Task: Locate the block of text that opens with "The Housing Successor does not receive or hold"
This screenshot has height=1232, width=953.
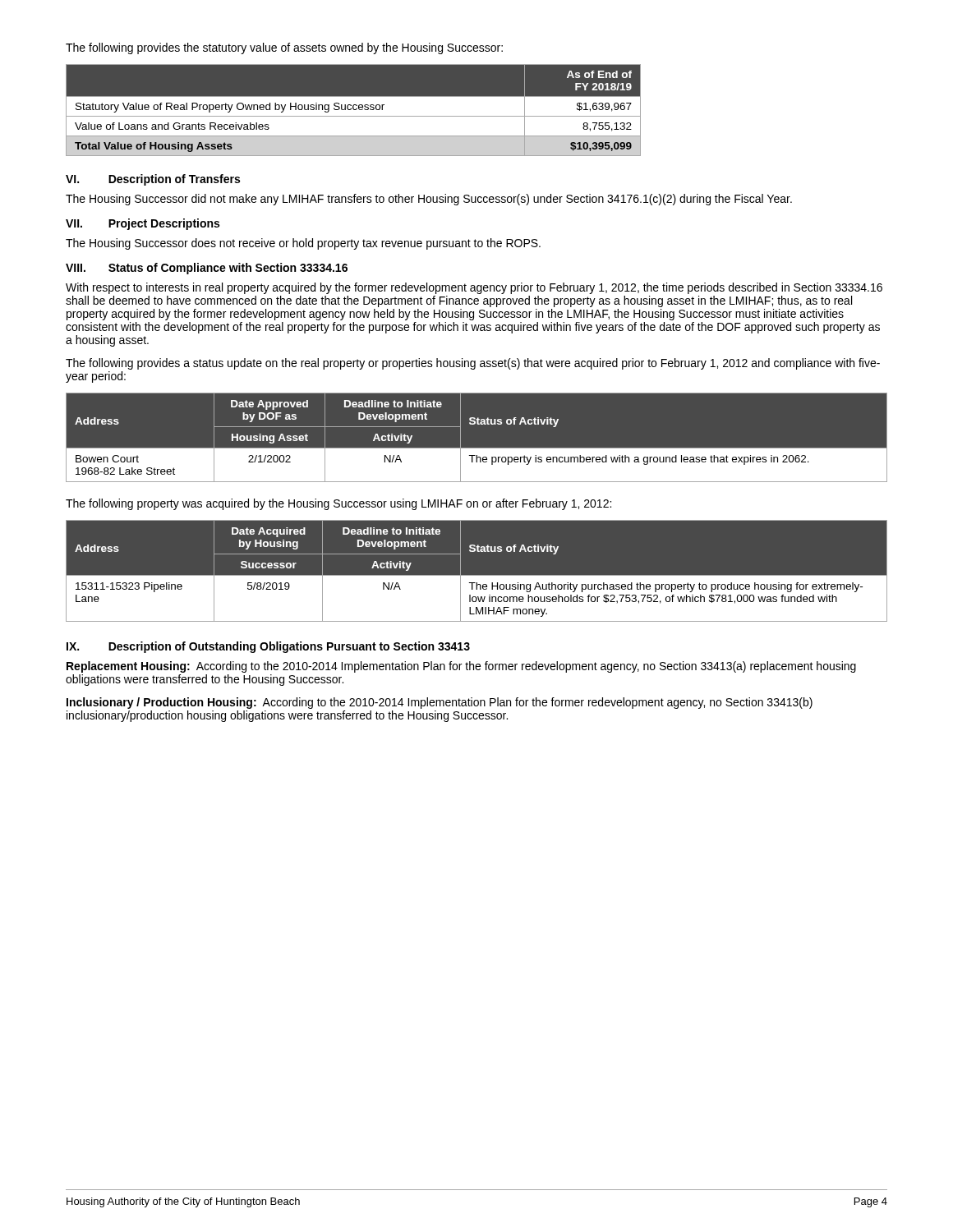Action: 304,243
